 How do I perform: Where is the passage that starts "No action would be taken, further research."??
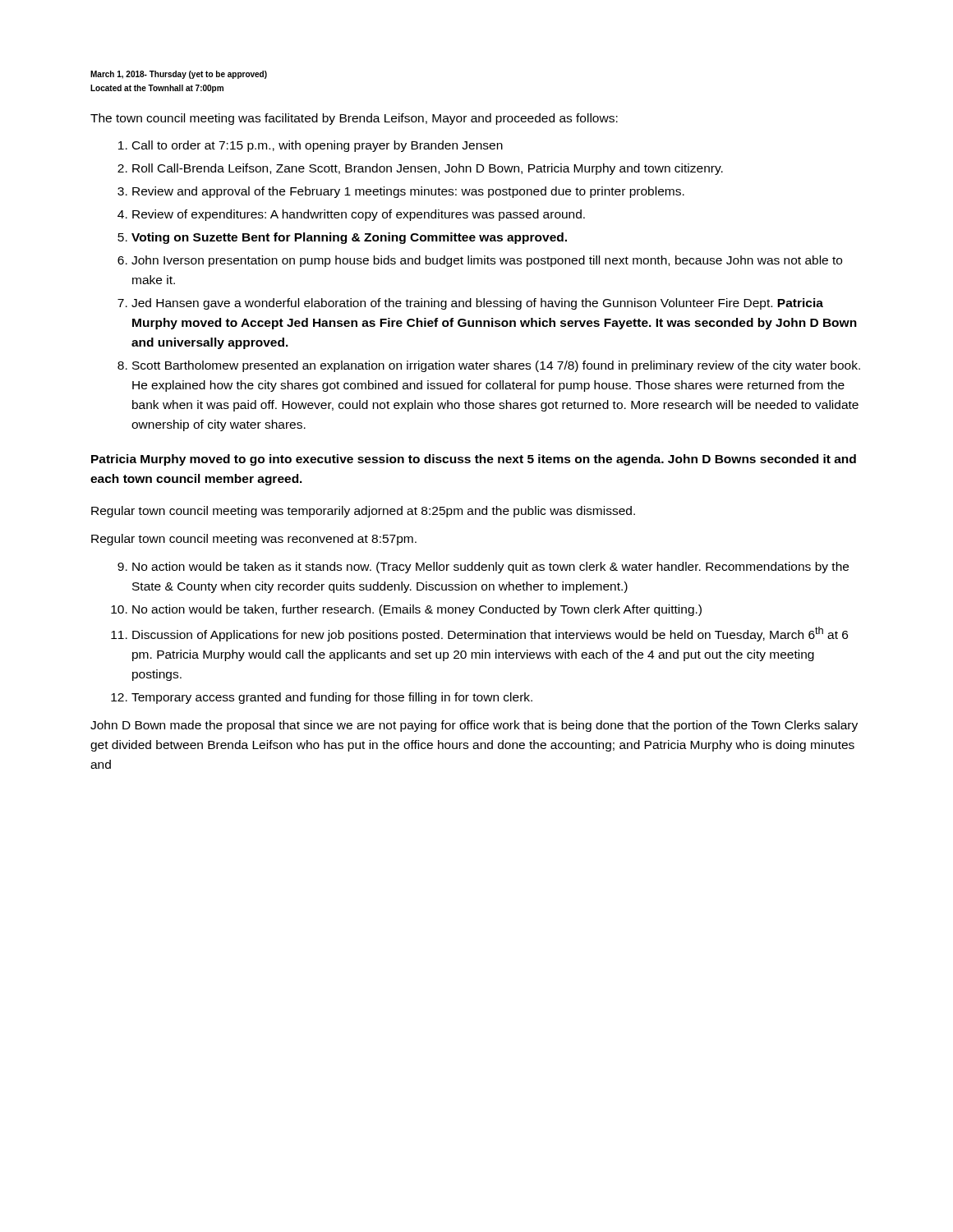pos(485,609)
